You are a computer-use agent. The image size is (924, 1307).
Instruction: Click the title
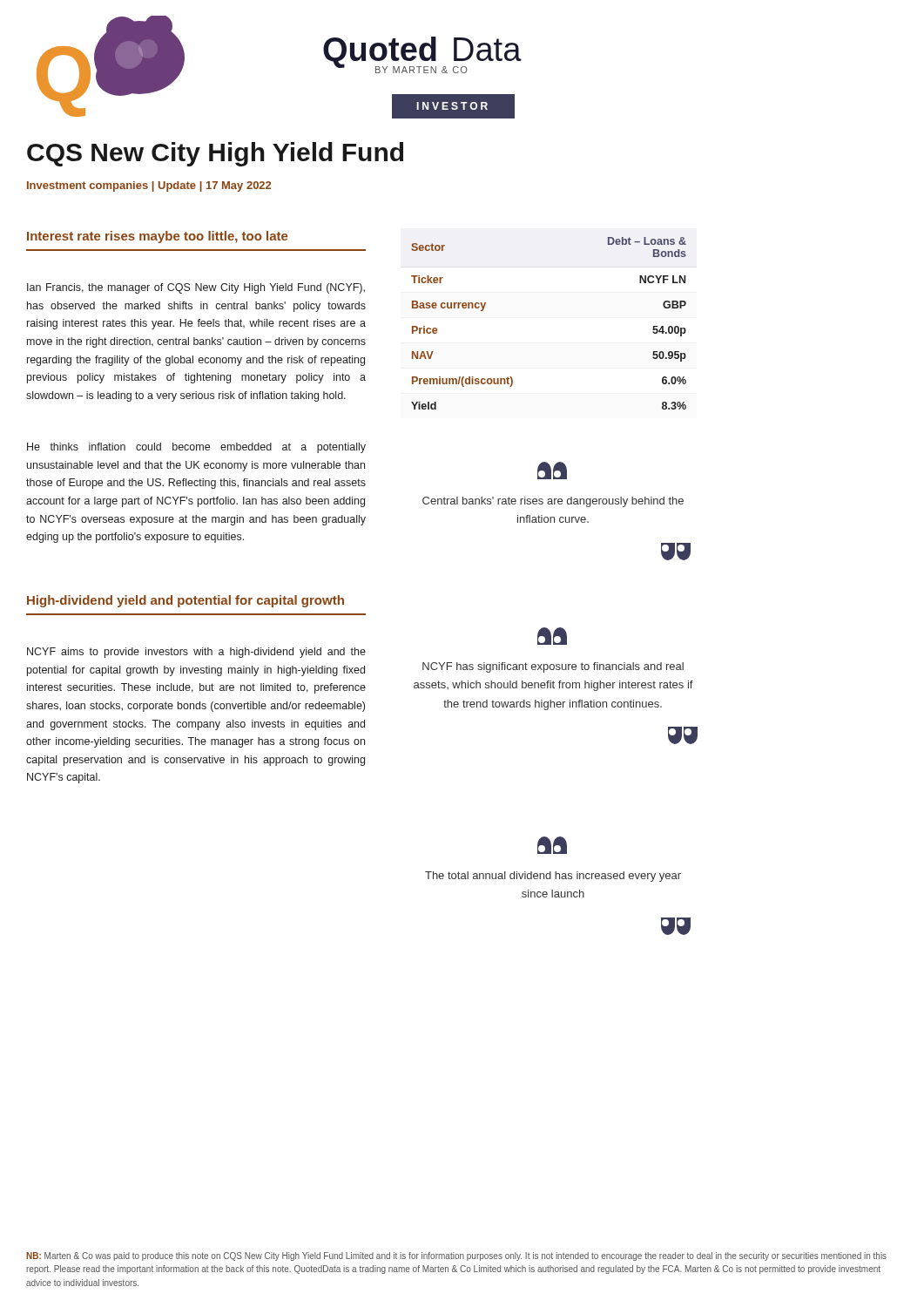tap(216, 152)
